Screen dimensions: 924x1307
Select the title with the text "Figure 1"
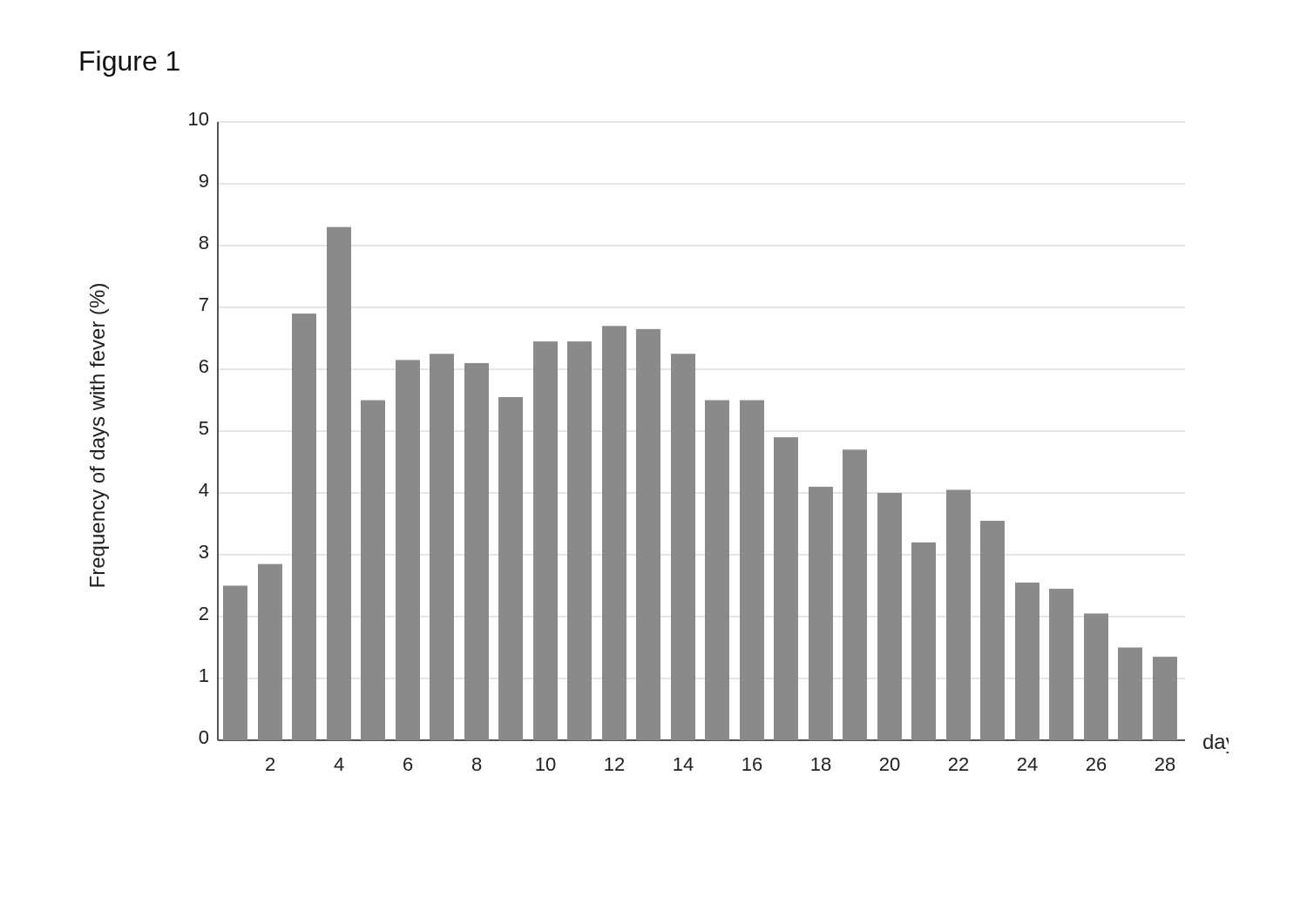130,61
